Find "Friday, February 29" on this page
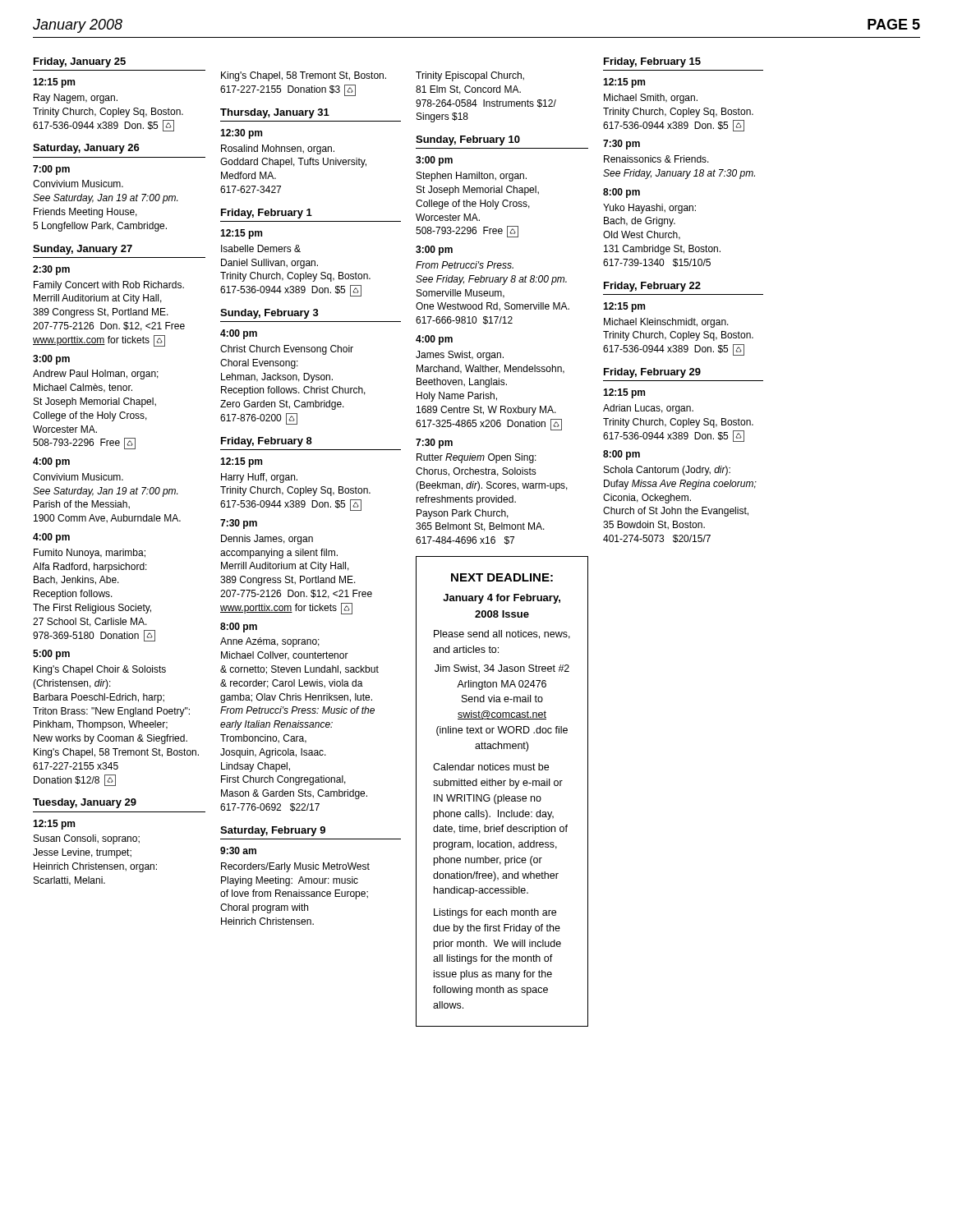Image resolution: width=953 pixels, height=1232 pixels. pos(683,373)
